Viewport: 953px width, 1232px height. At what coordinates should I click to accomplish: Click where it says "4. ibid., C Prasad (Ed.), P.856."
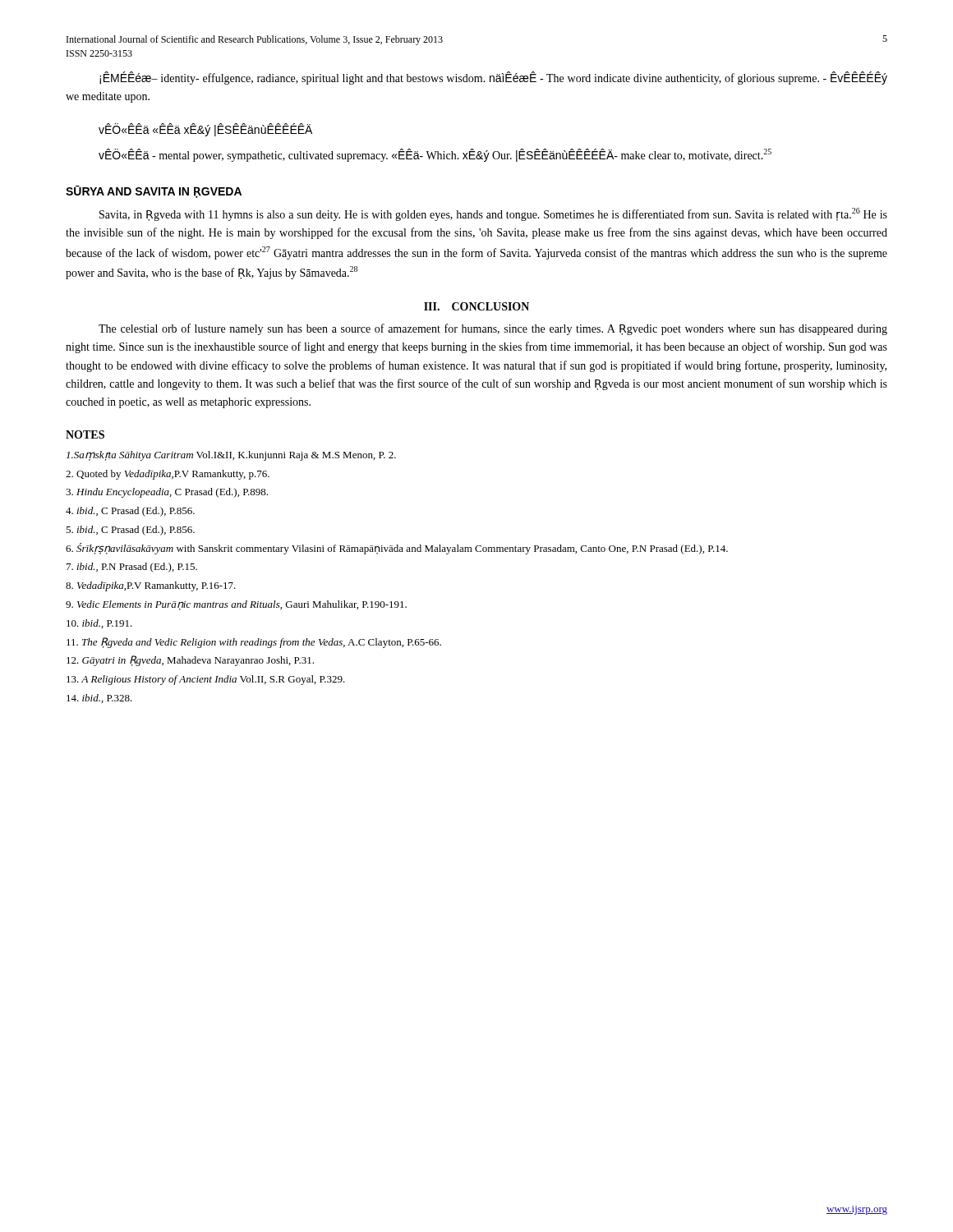click(x=130, y=511)
